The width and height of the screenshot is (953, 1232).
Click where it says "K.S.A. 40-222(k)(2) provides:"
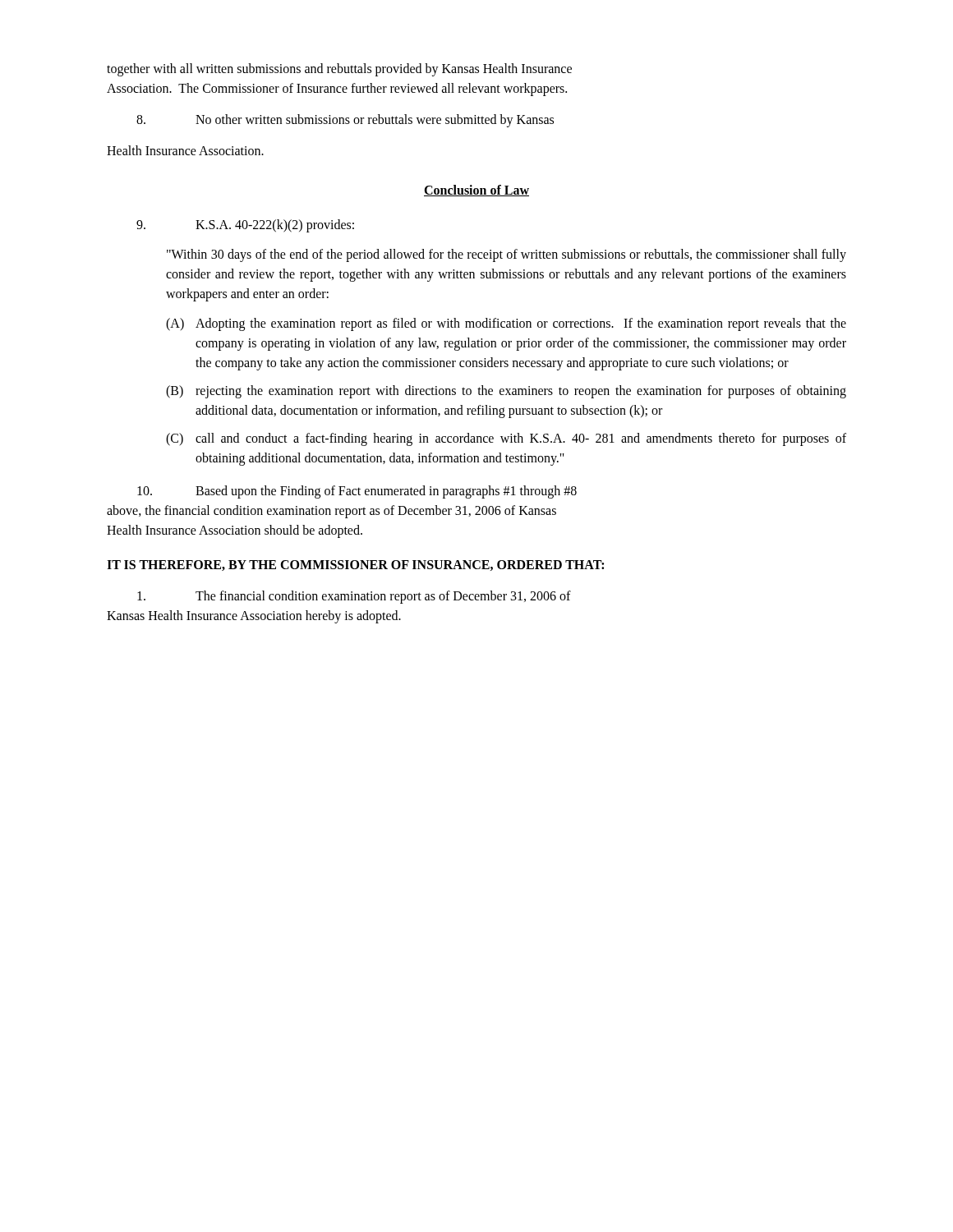(x=245, y=226)
